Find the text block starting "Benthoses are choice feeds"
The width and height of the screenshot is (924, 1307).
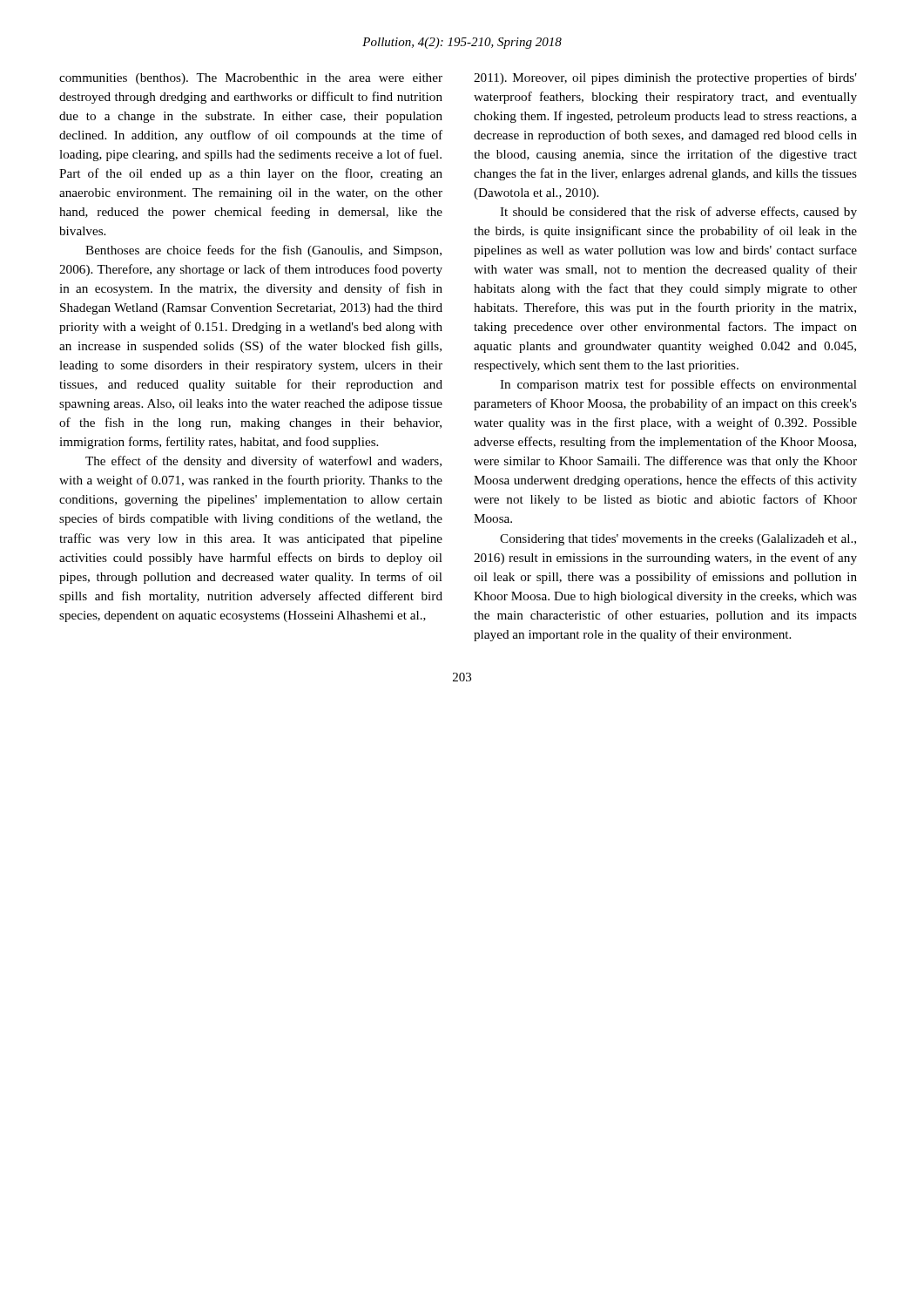tap(251, 346)
